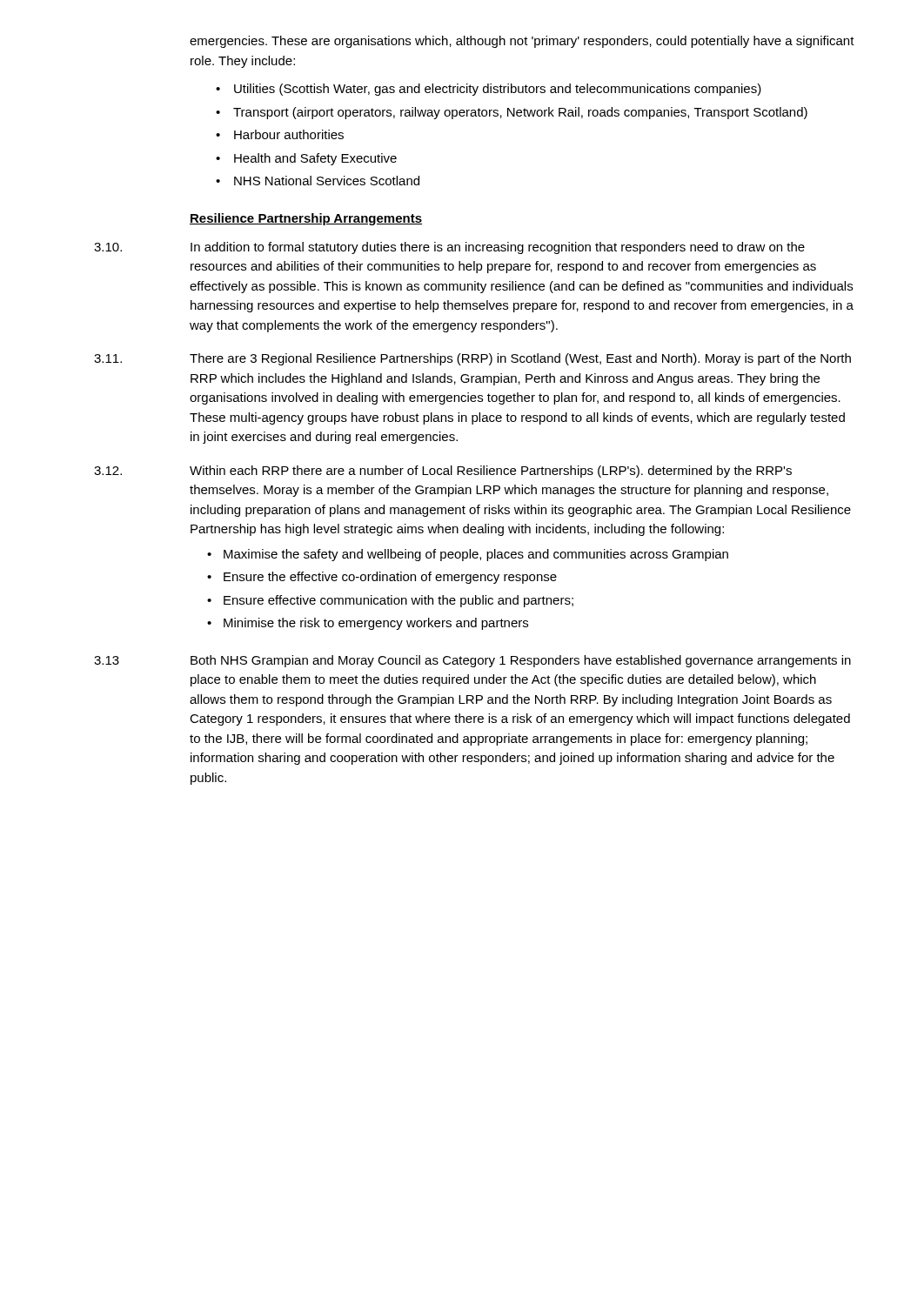Click on the list item with the text "• Minimise the risk to"

(x=531, y=623)
